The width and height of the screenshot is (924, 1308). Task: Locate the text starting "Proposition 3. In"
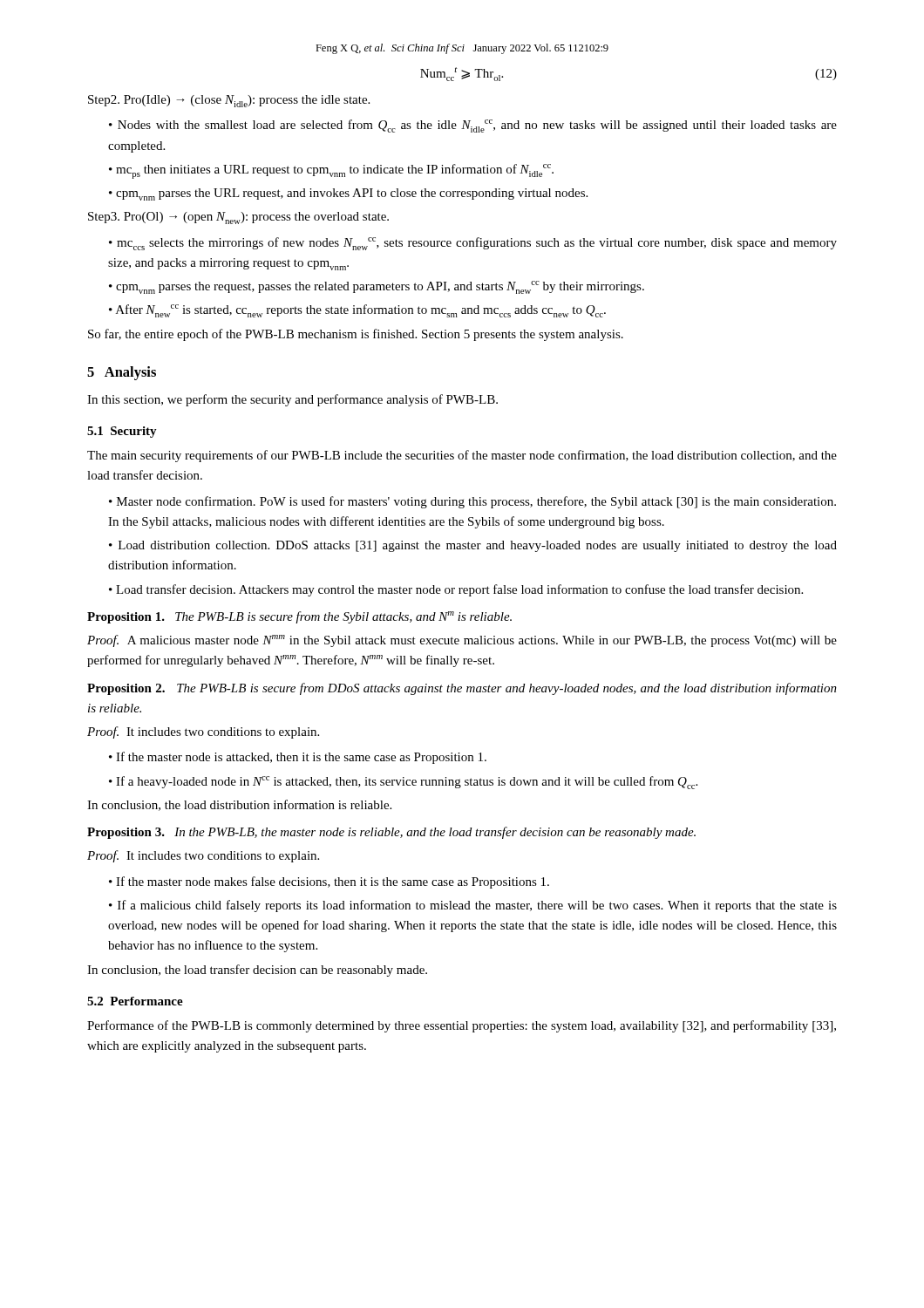click(x=392, y=832)
